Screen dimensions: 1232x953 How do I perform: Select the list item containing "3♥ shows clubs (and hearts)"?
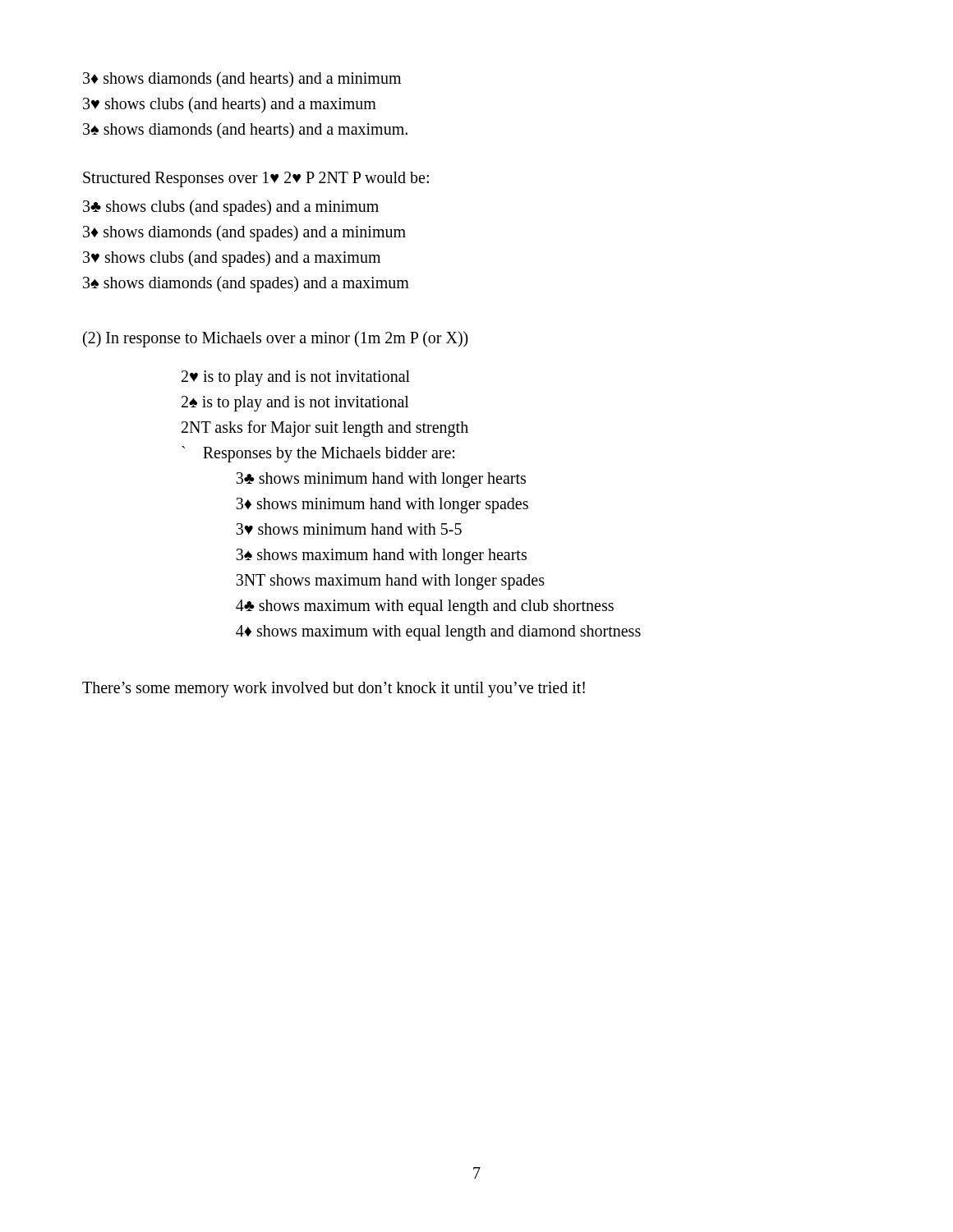(x=229, y=103)
